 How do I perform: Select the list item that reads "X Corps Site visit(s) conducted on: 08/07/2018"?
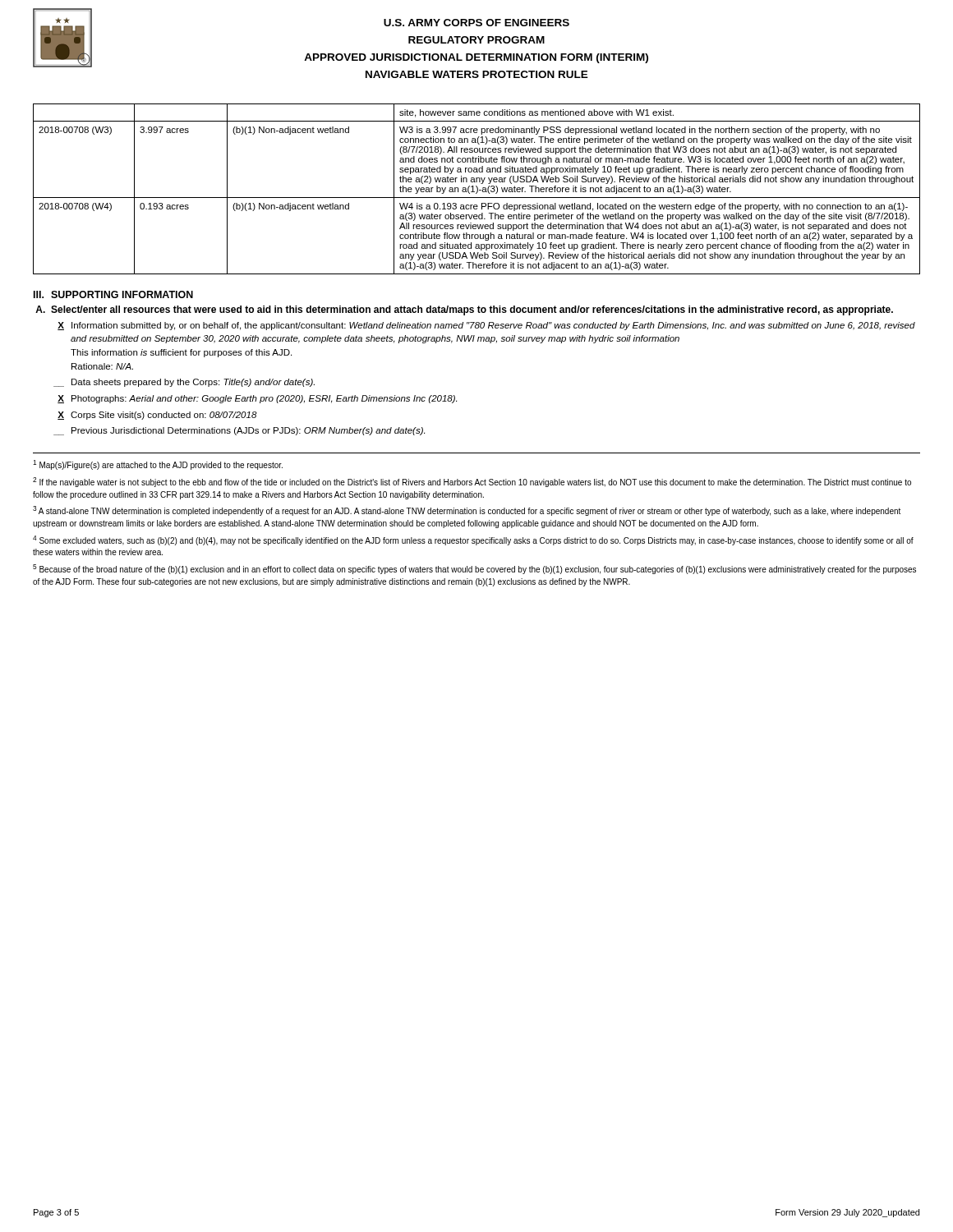click(157, 416)
